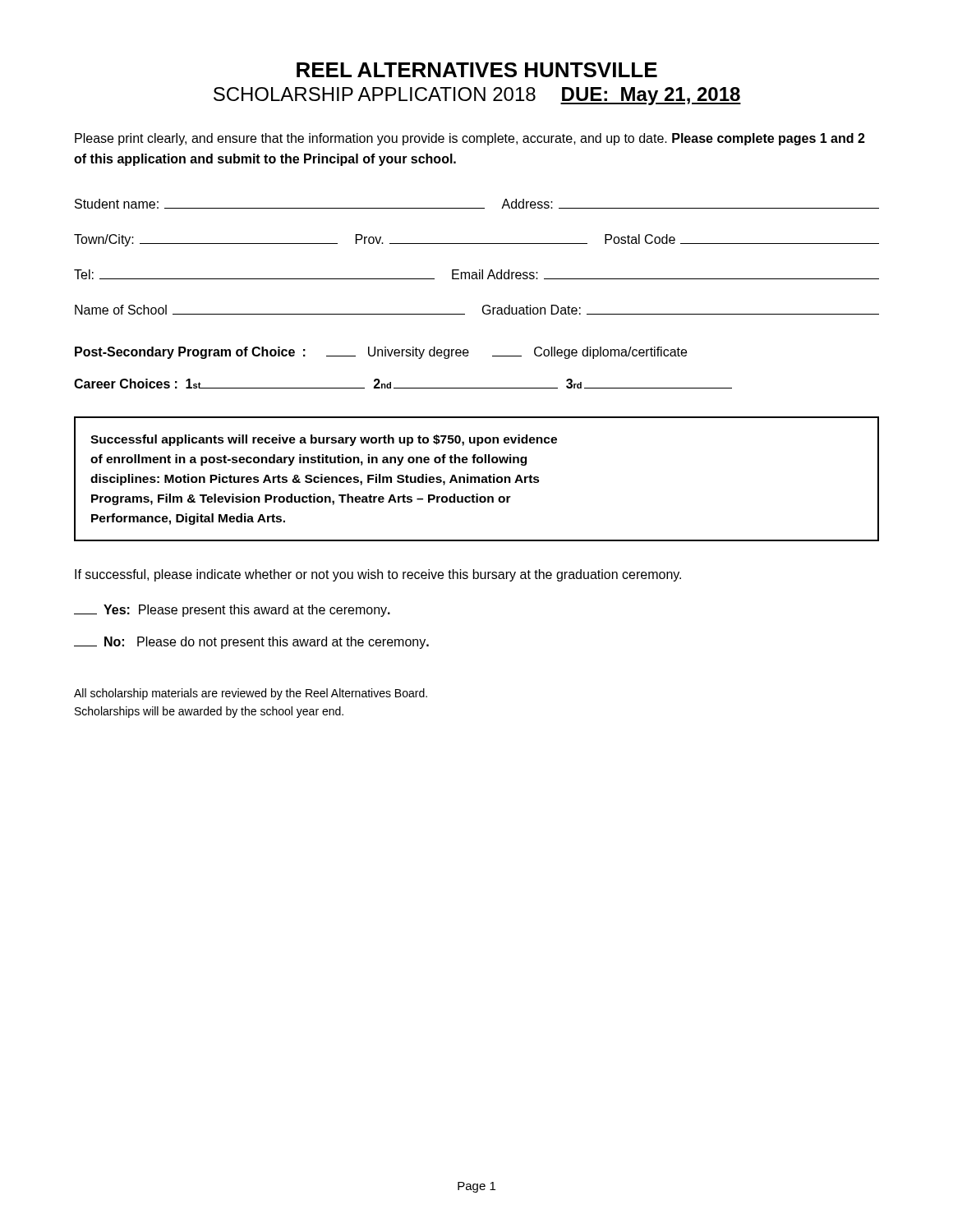Locate the text block that reads "Please print clearly, and"

[469, 149]
